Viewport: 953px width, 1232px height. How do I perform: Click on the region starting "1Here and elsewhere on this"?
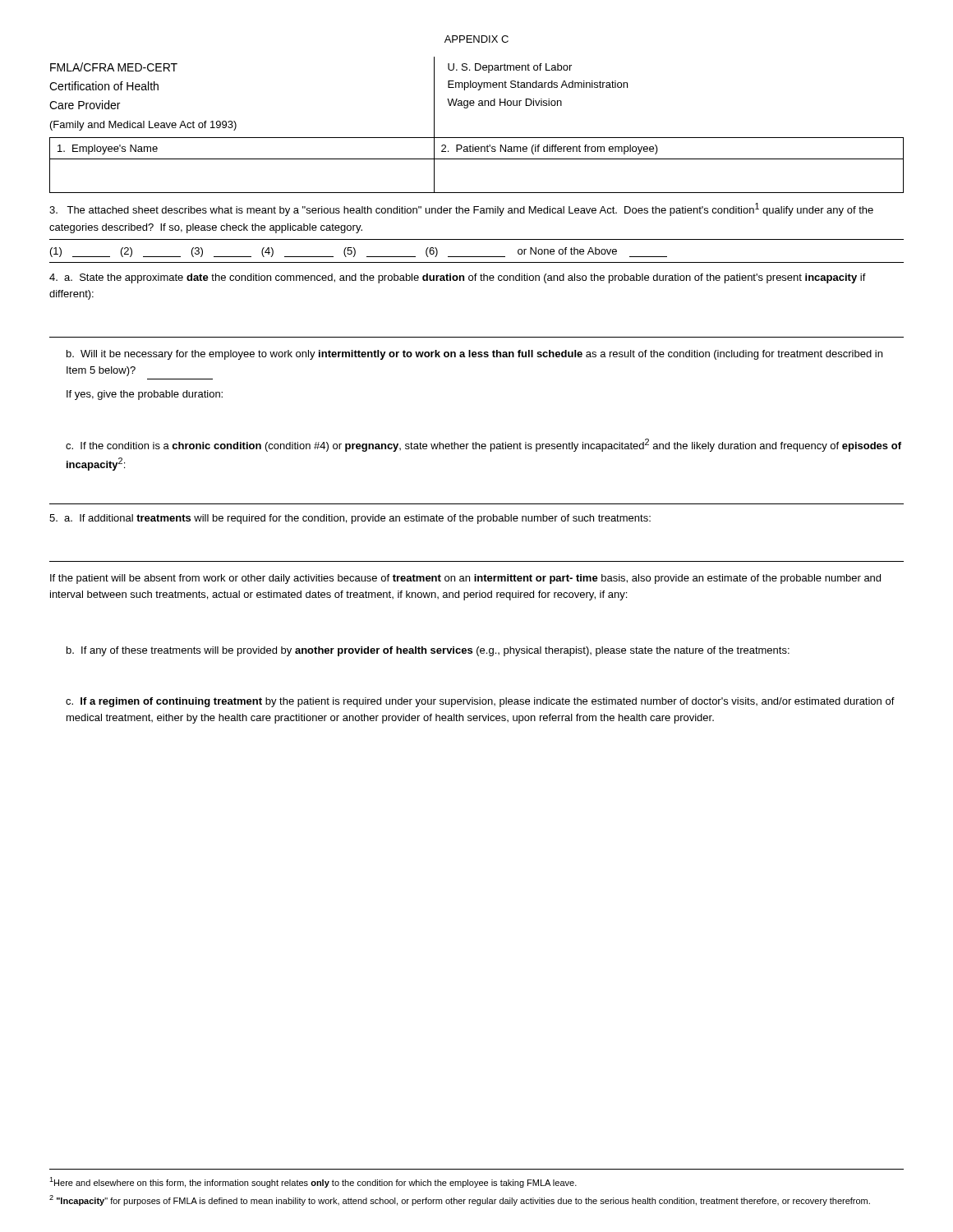coord(313,1181)
